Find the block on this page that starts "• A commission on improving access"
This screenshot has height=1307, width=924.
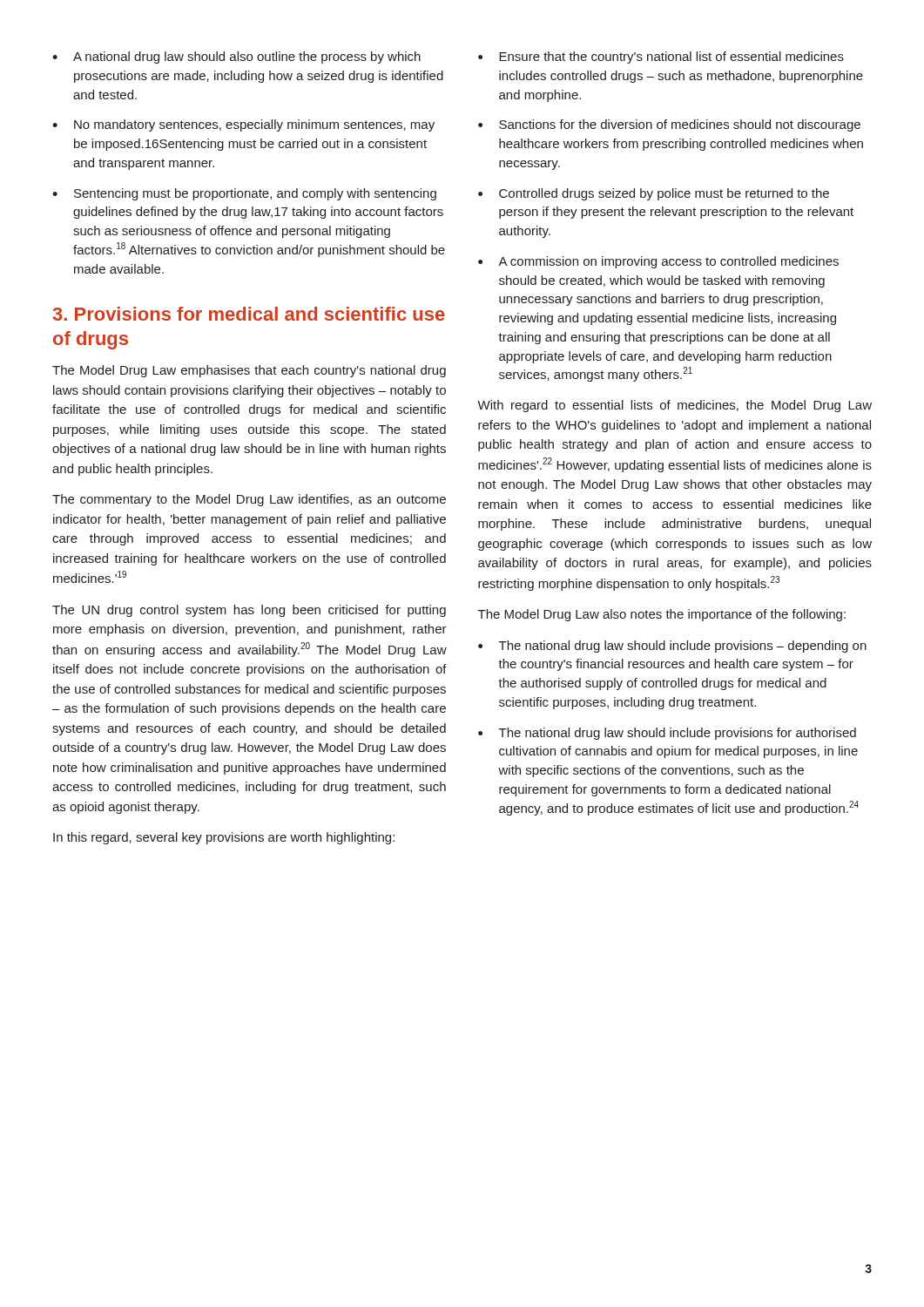(675, 318)
